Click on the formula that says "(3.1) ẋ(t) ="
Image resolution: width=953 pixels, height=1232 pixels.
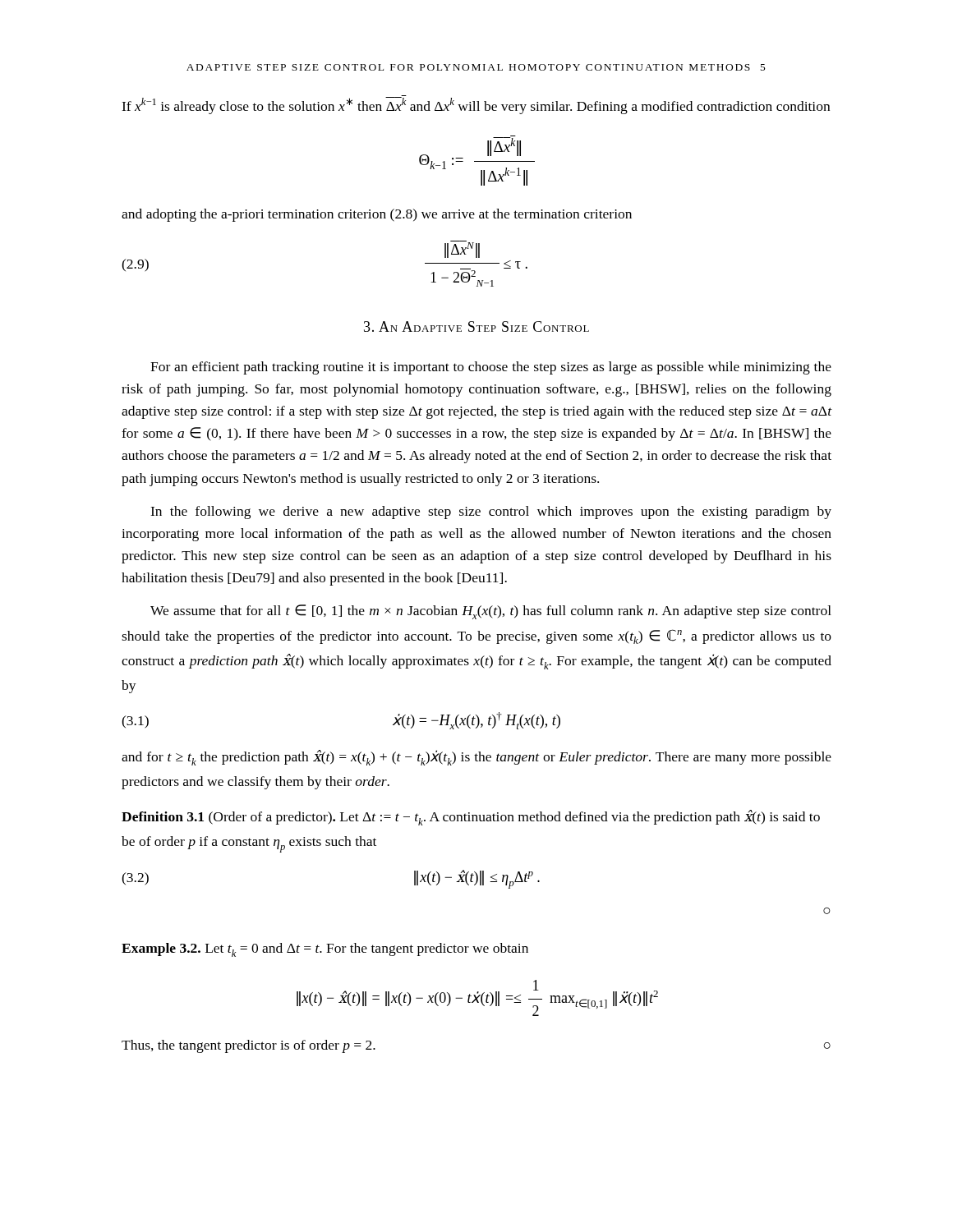pos(476,721)
